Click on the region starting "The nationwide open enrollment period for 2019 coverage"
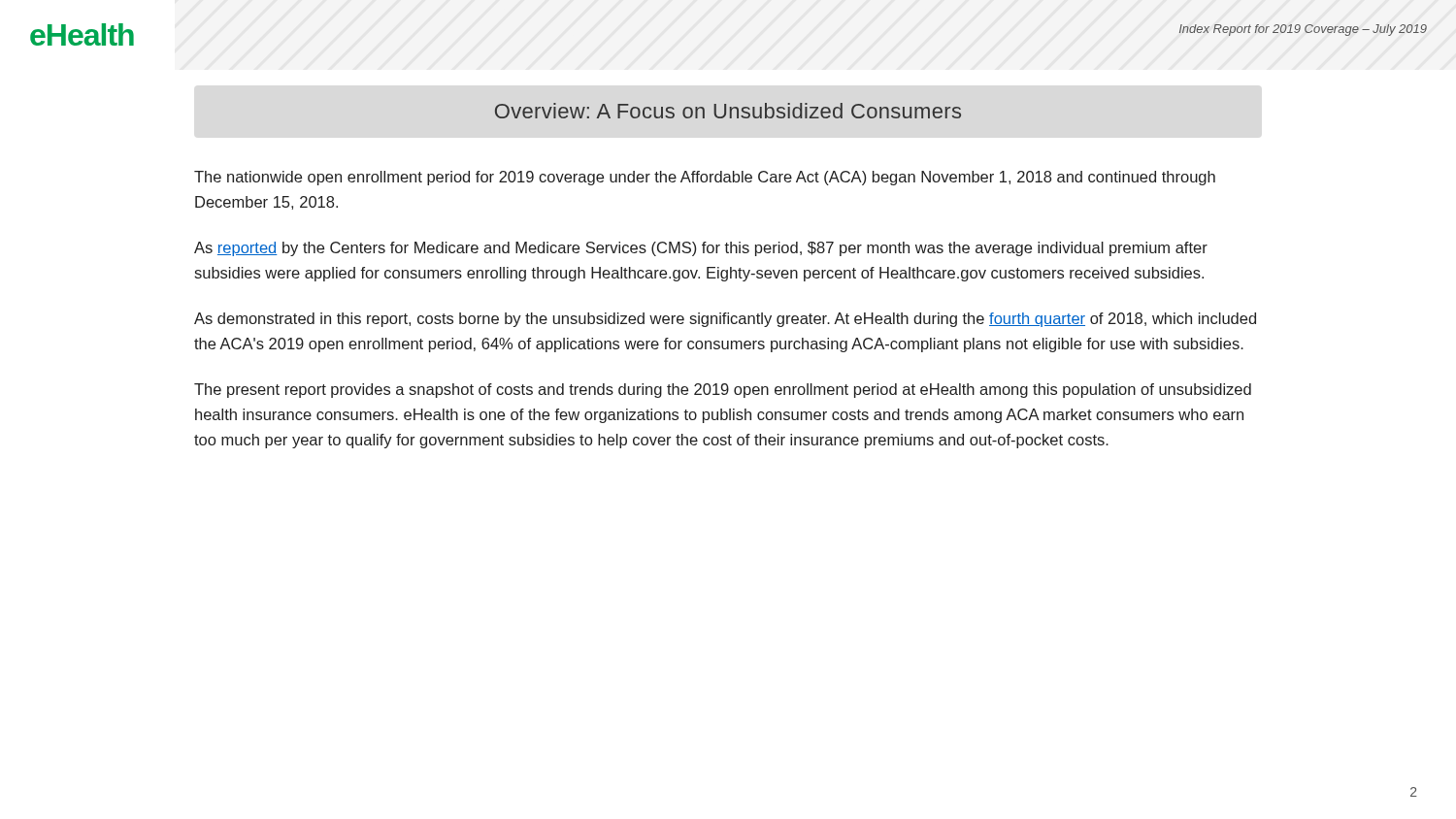Viewport: 1456px width, 819px height. [x=705, y=189]
